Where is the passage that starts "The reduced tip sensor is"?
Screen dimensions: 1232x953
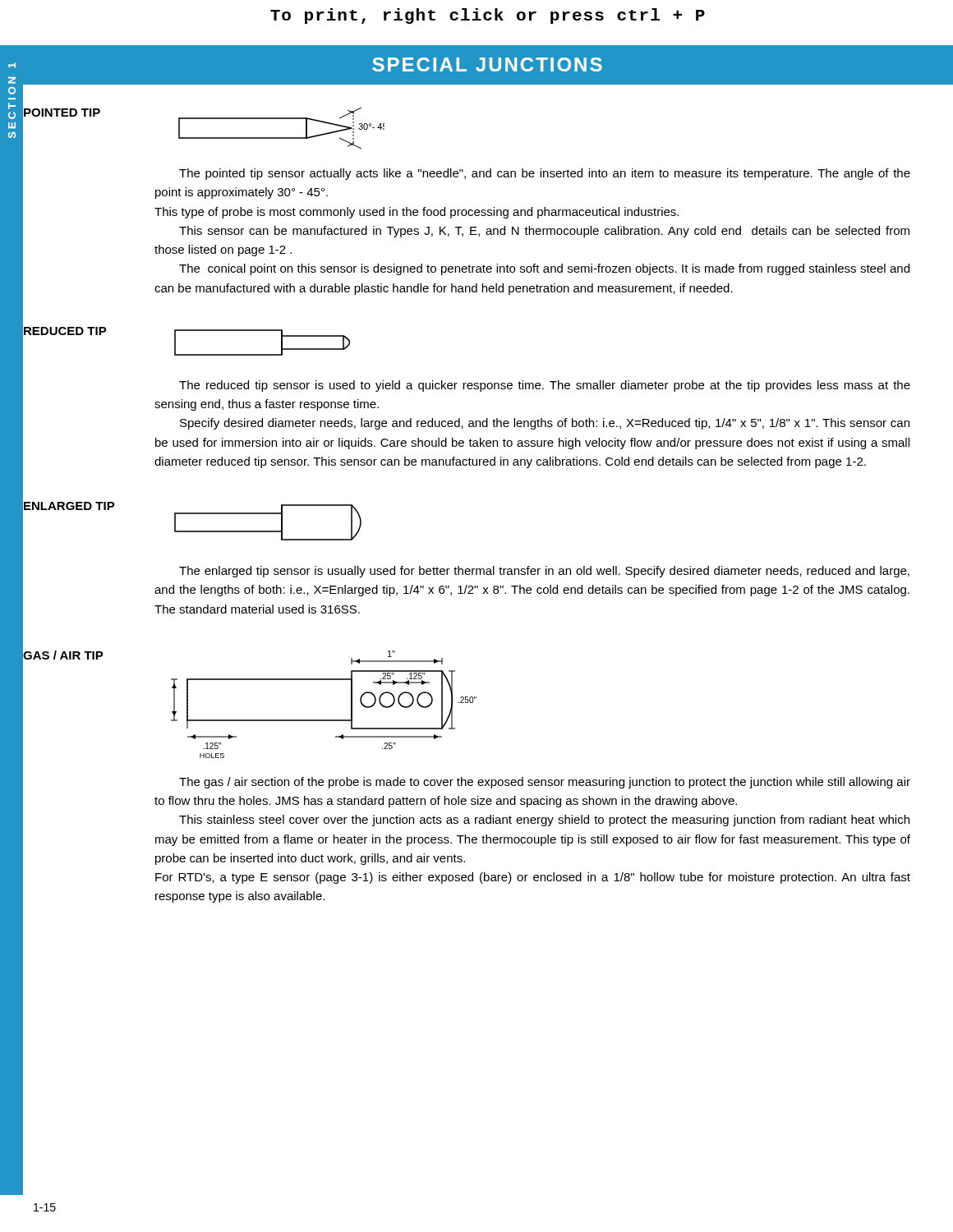(532, 423)
